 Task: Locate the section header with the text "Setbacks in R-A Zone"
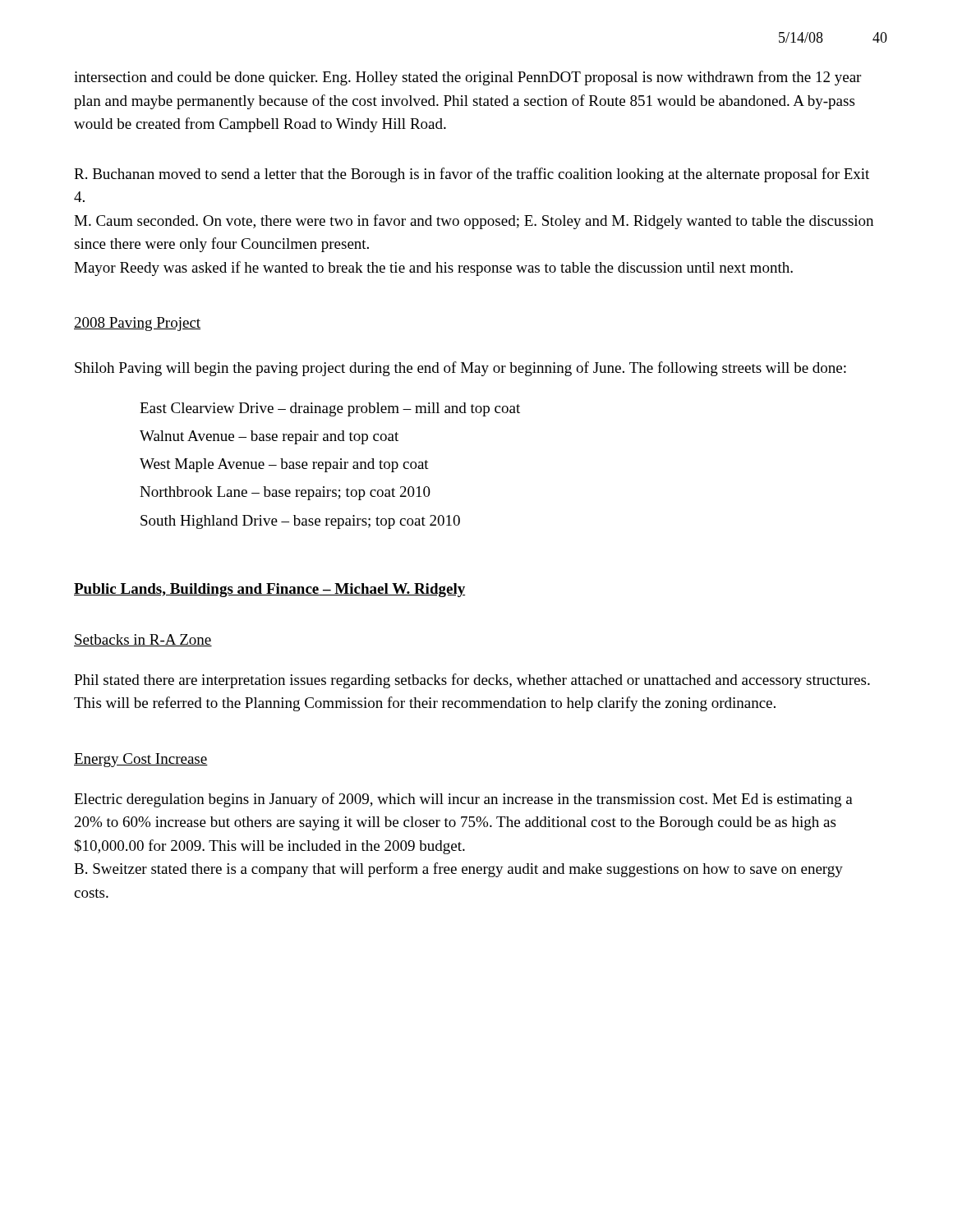[x=143, y=639]
